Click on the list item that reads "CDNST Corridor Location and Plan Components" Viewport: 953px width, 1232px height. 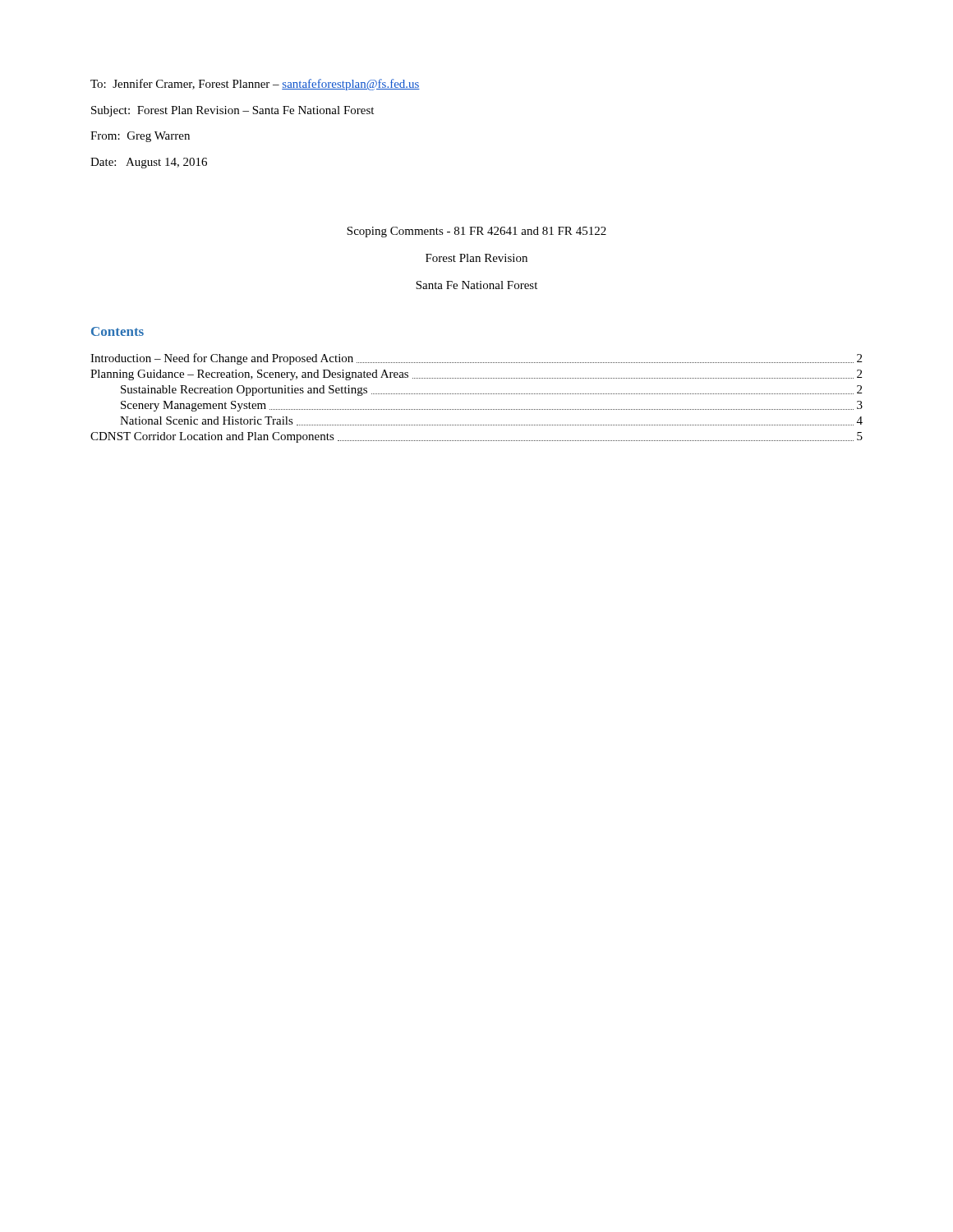coord(476,437)
